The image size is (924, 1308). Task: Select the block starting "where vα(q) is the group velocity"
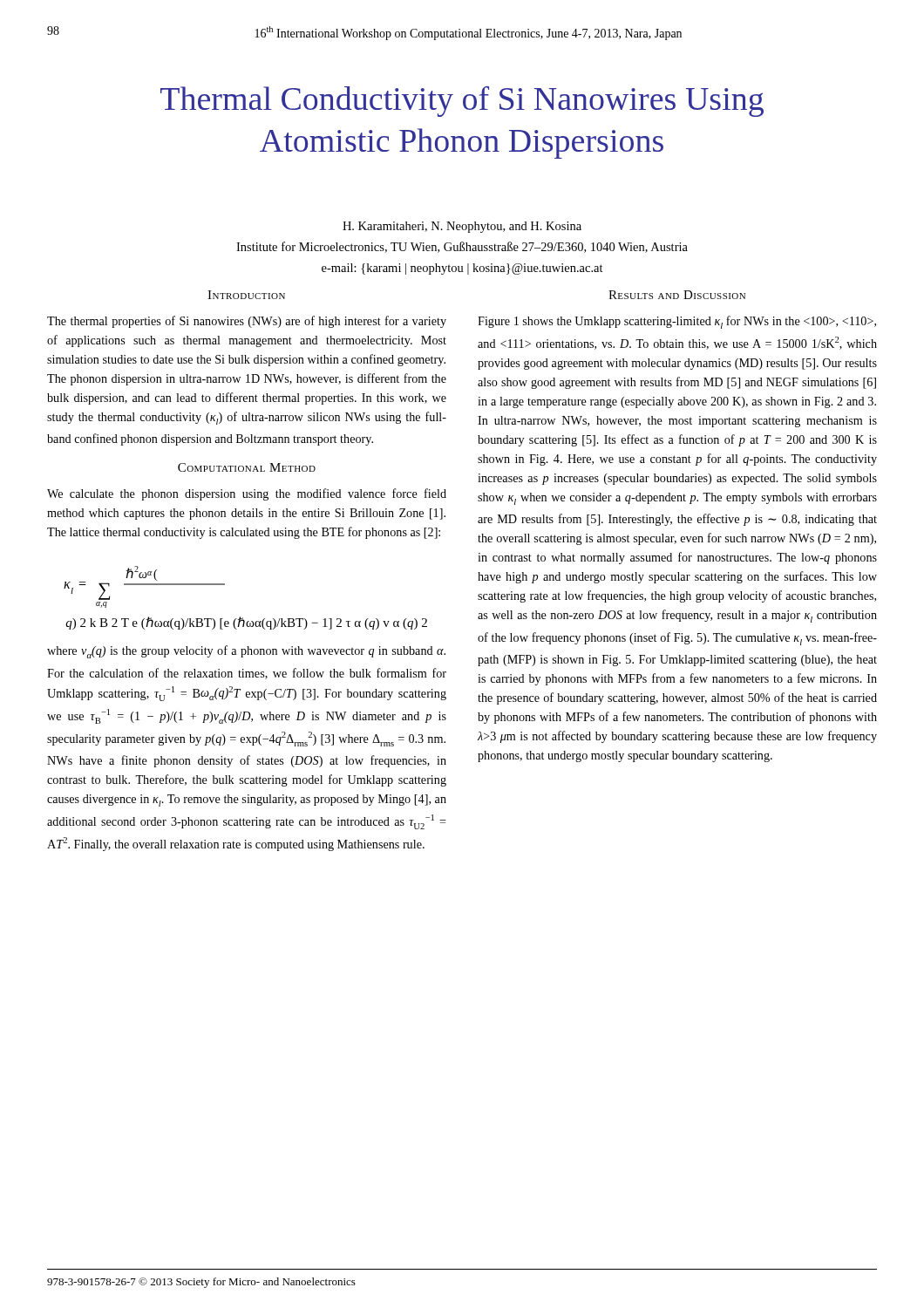tap(247, 747)
